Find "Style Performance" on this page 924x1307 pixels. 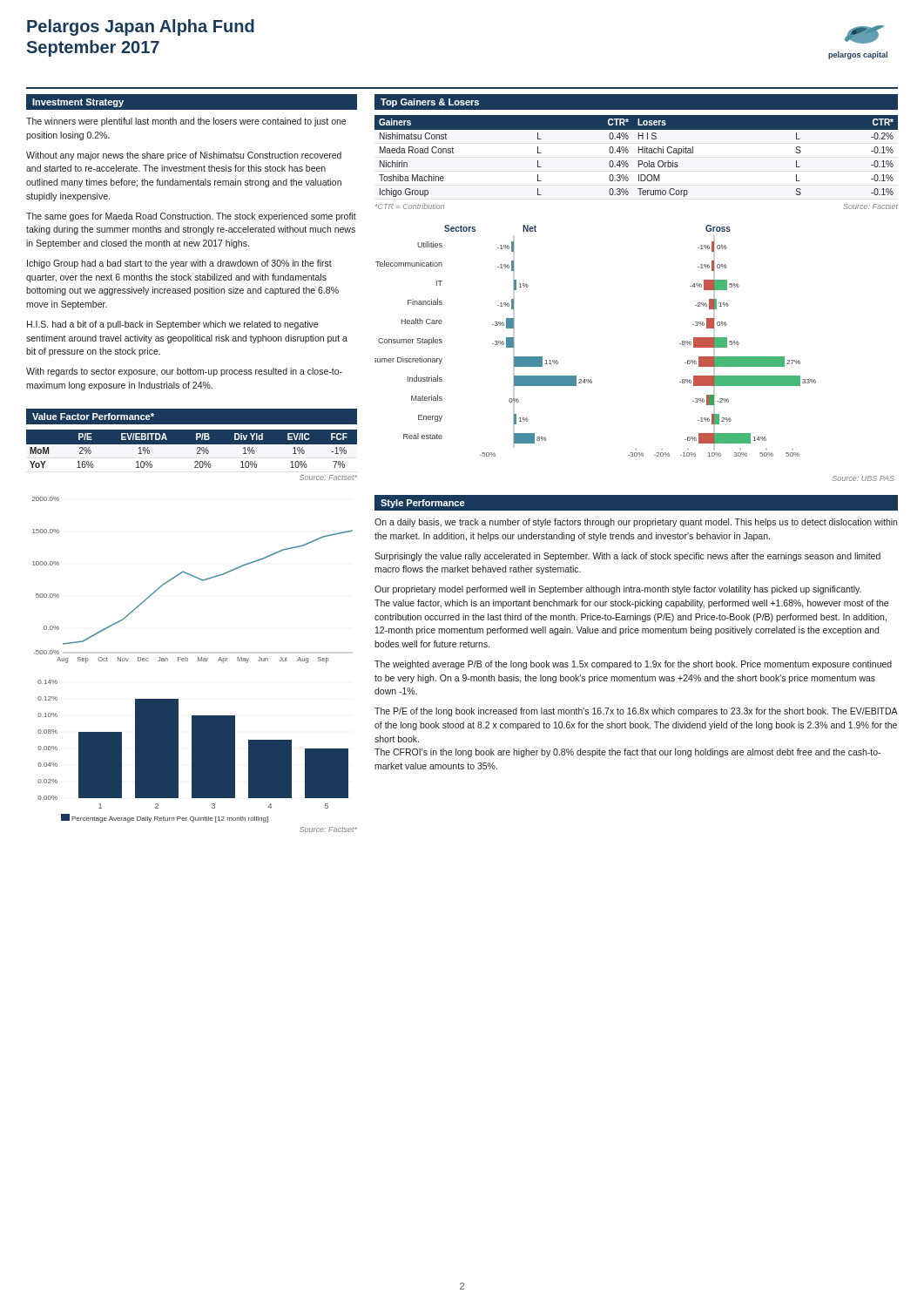pyautogui.click(x=423, y=503)
